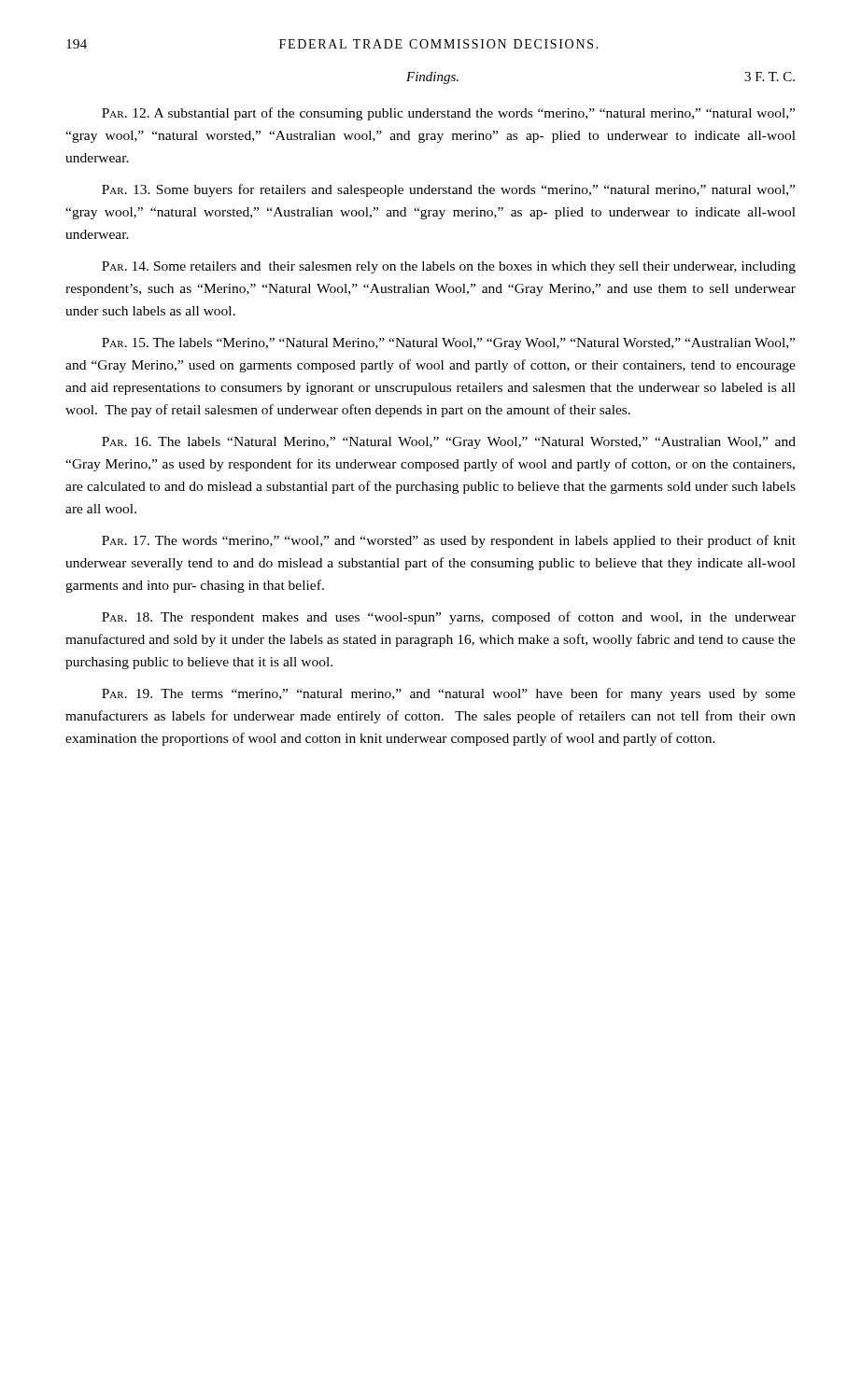The width and height of the screenshot is (861, 1400).
Task: Navigate to the text starting "Par. 14. Some retailers and"
Action: (430, 288)
